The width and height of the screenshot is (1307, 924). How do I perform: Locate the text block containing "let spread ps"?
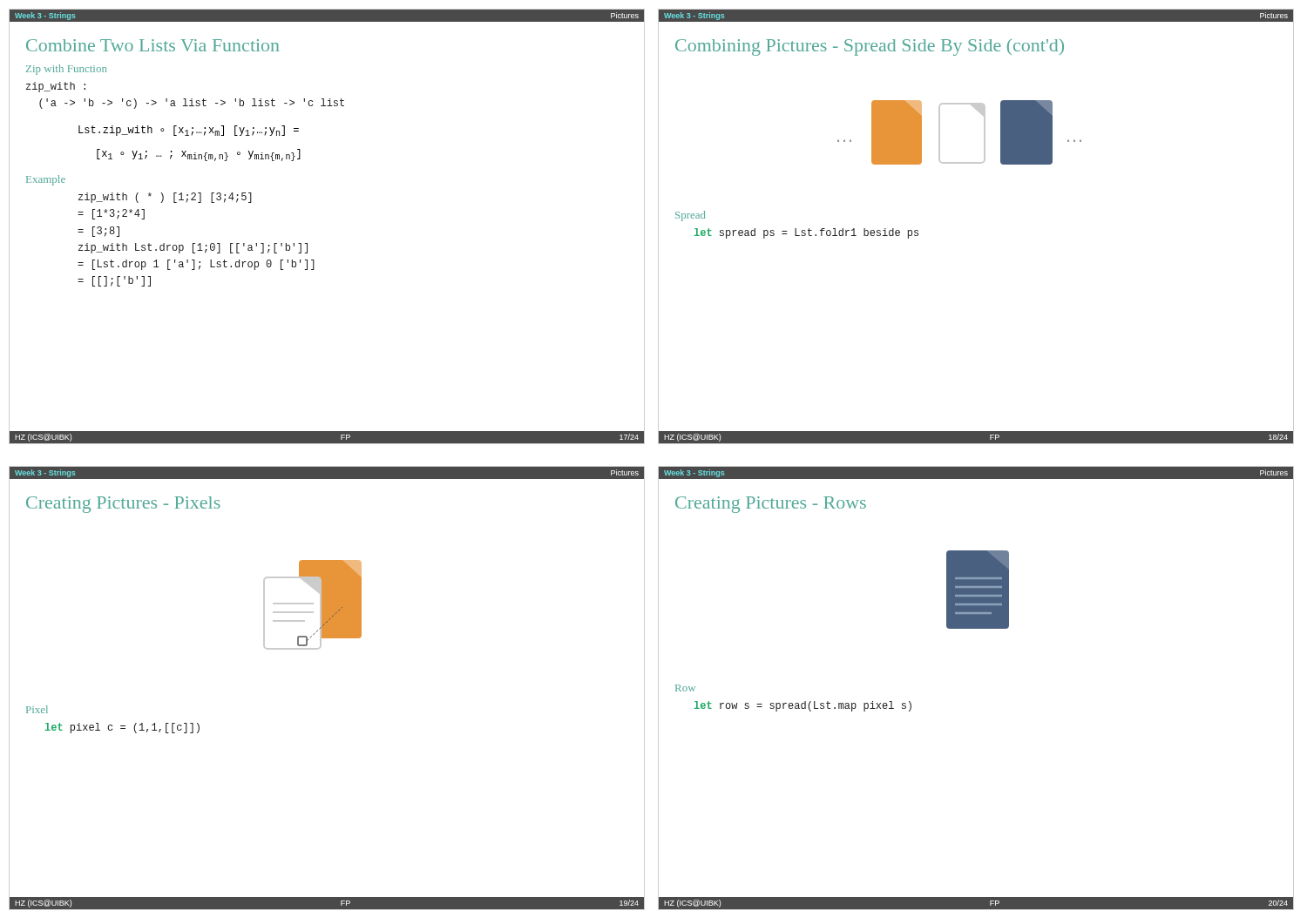(x=806, y=233)
